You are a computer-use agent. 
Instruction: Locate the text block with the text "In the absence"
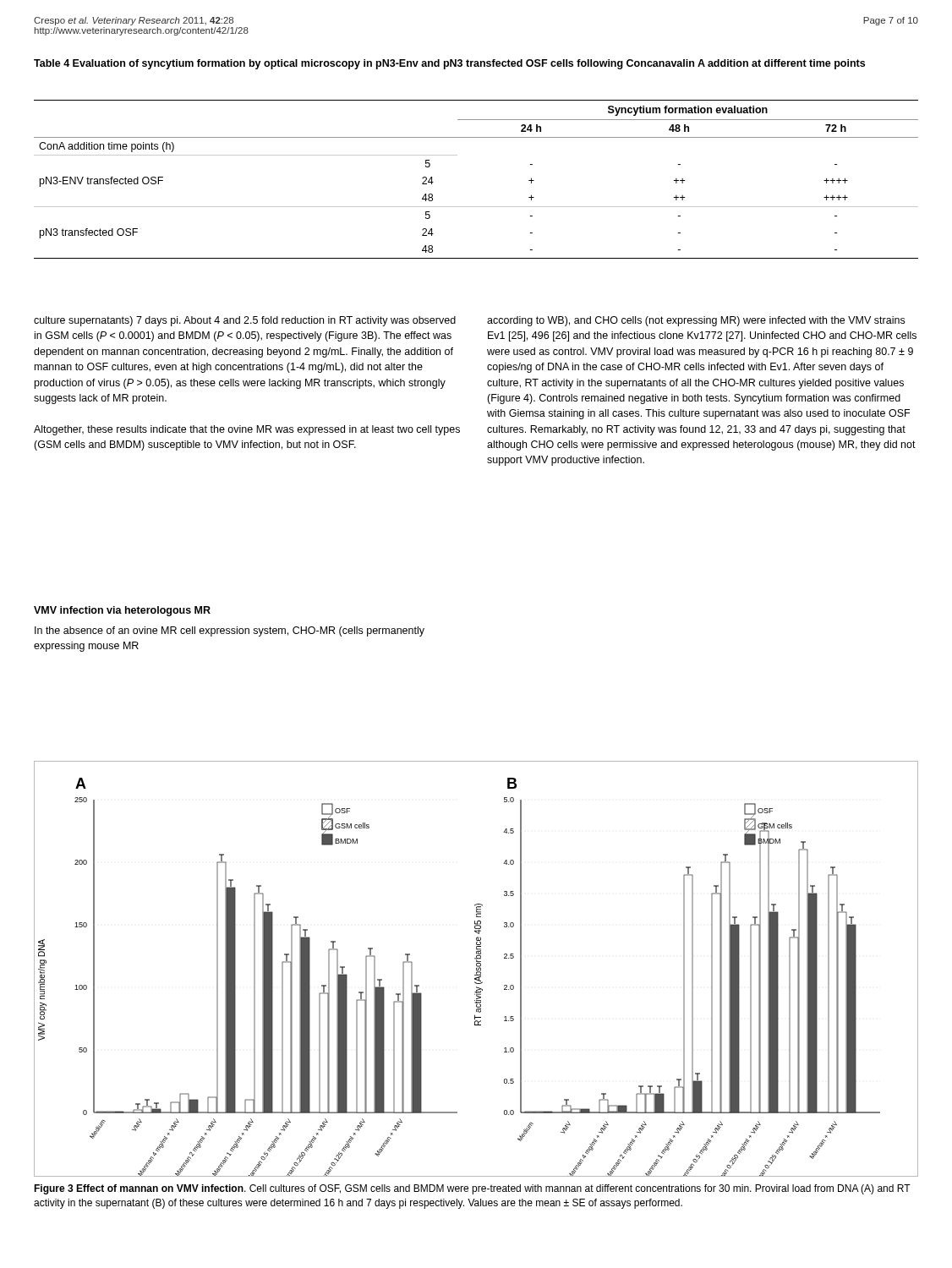pyautogui.click(x=229, y=638)
